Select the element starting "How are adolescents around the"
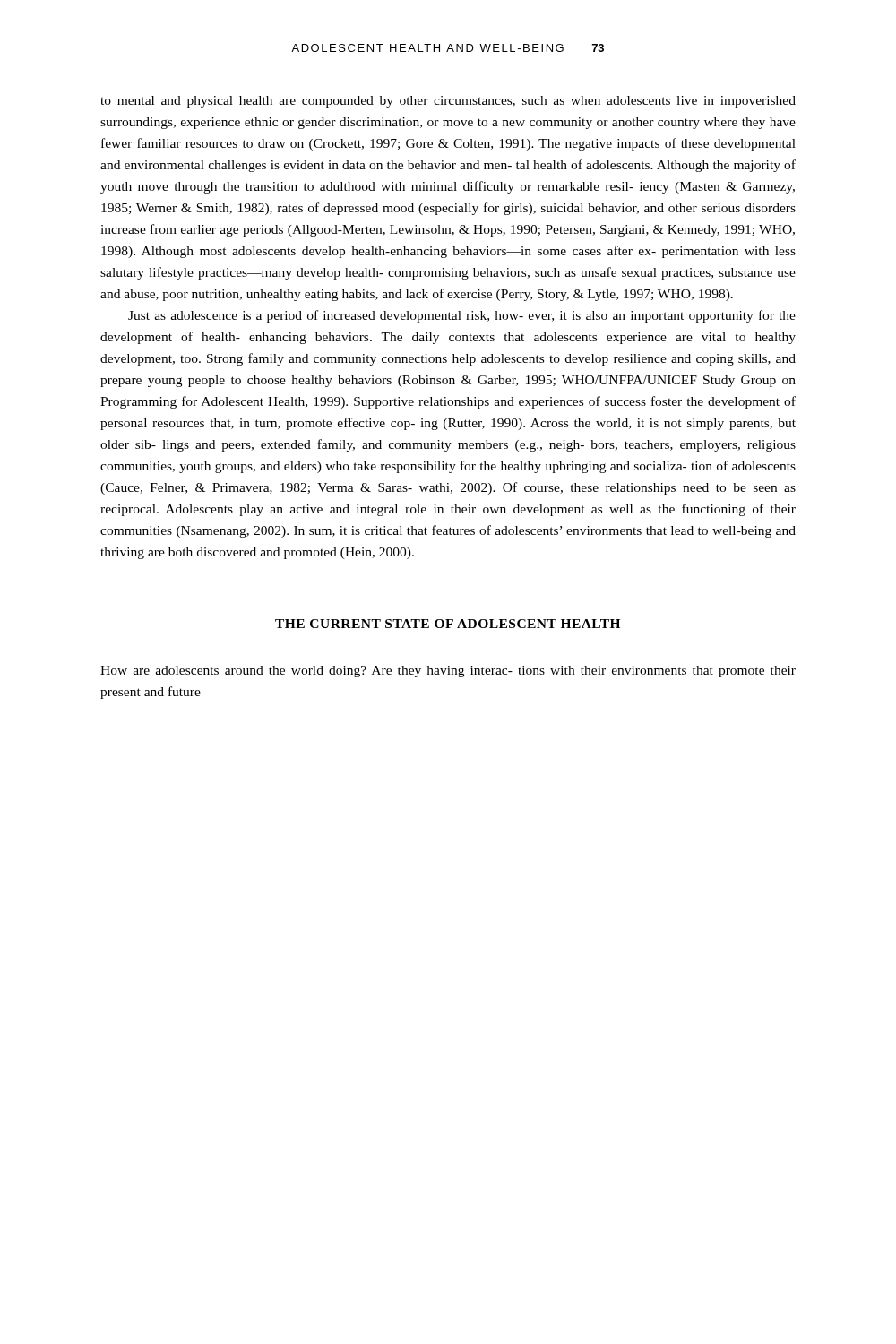The width and height of the screenshot is (896, 1344). 448,681
